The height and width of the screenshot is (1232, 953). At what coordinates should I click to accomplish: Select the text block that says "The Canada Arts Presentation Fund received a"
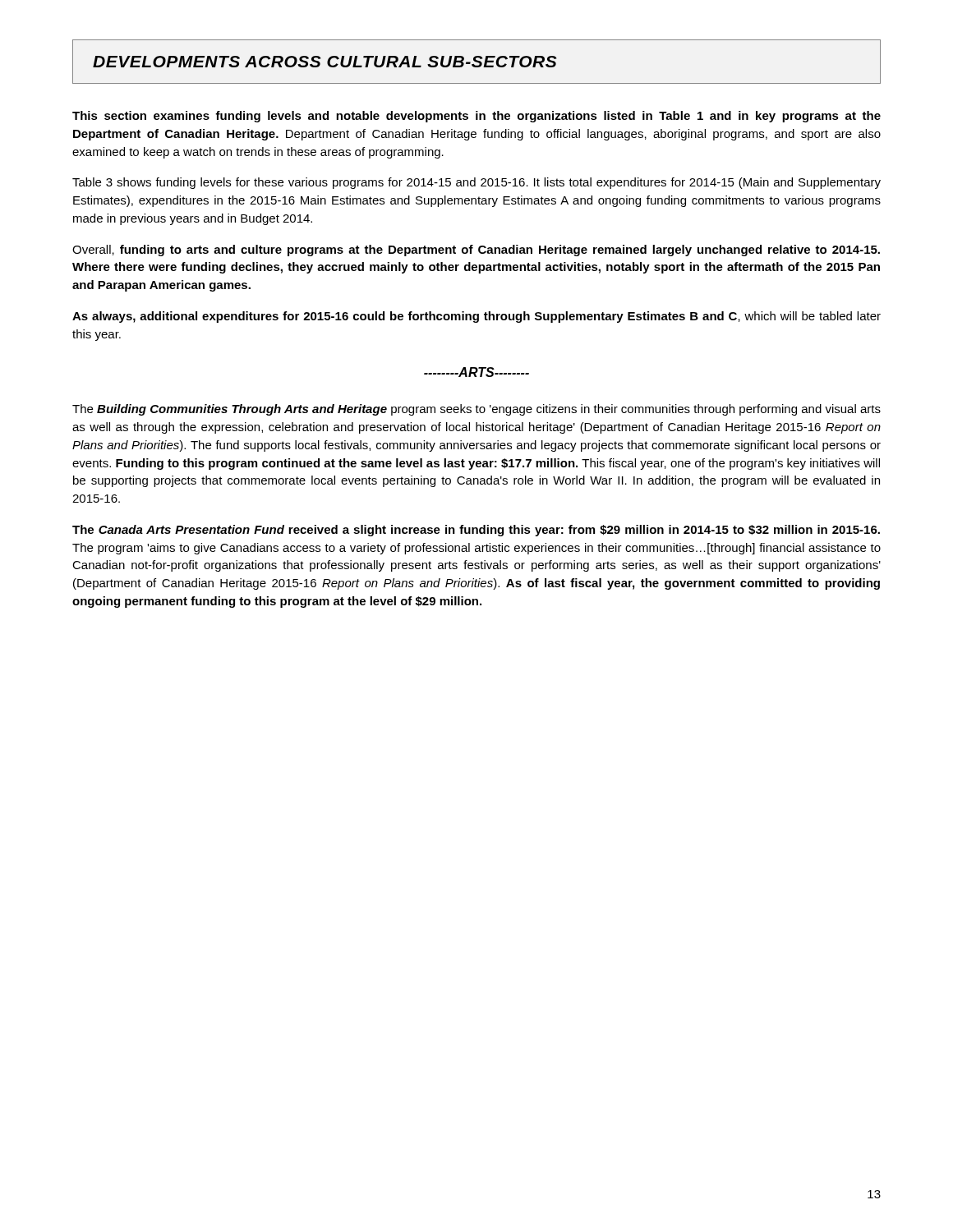[x=476, y=565]
